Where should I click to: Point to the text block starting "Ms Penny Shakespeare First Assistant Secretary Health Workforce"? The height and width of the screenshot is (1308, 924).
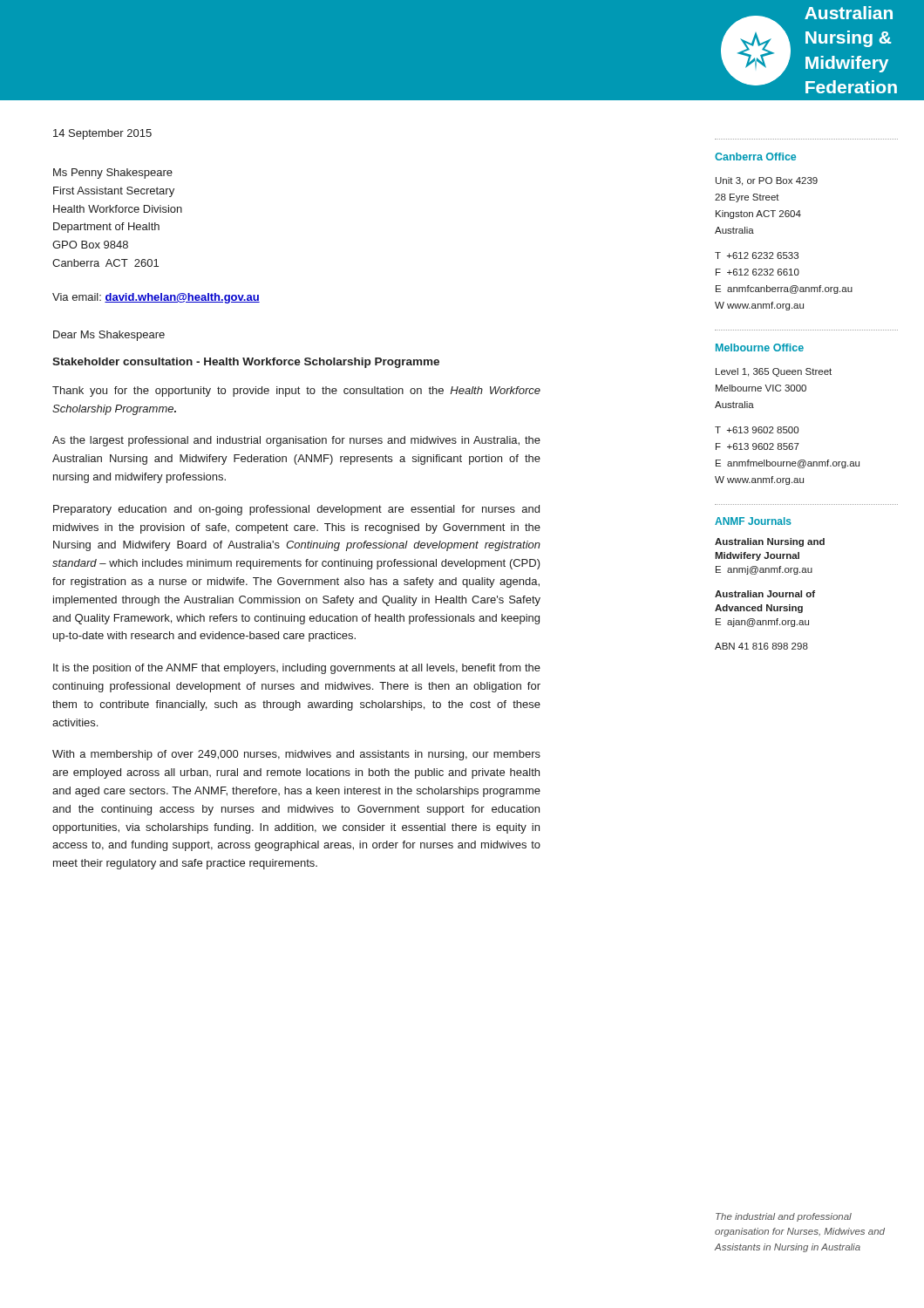117,218
